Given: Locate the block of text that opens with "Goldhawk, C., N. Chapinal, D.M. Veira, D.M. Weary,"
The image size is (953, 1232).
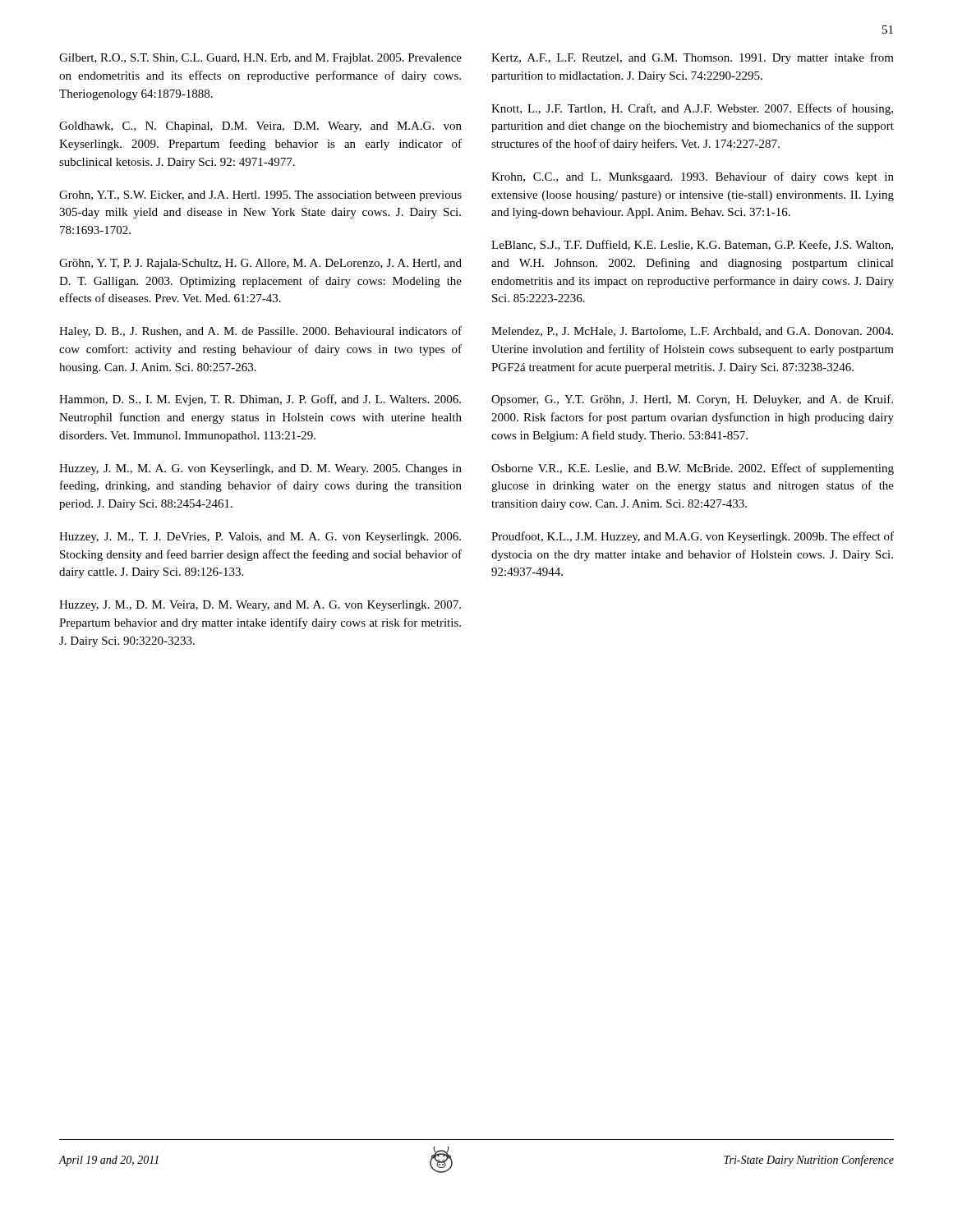Looking at the screenshot, I should click(x=260, y=144).
